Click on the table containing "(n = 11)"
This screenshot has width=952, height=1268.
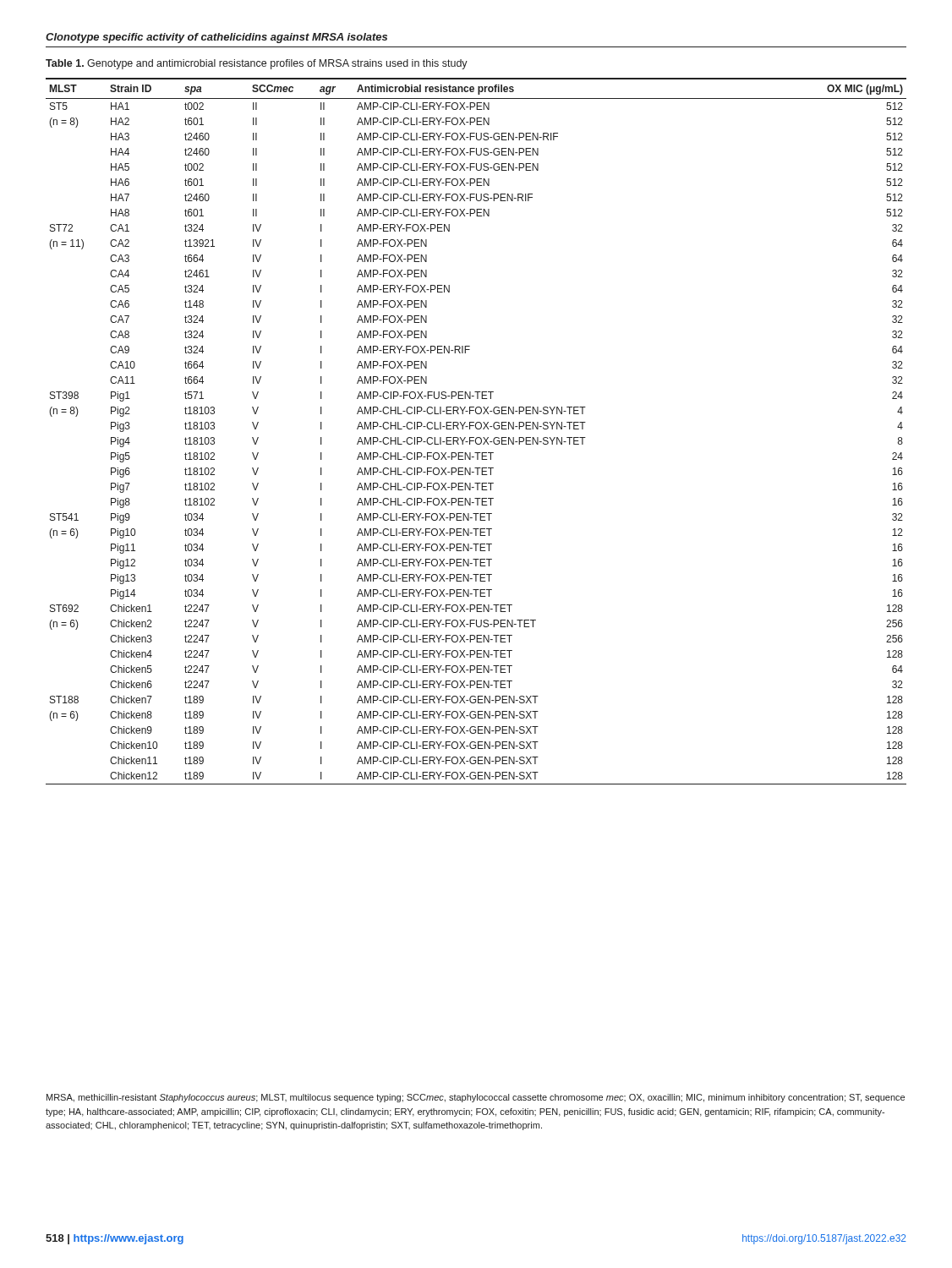pos(476,431)
